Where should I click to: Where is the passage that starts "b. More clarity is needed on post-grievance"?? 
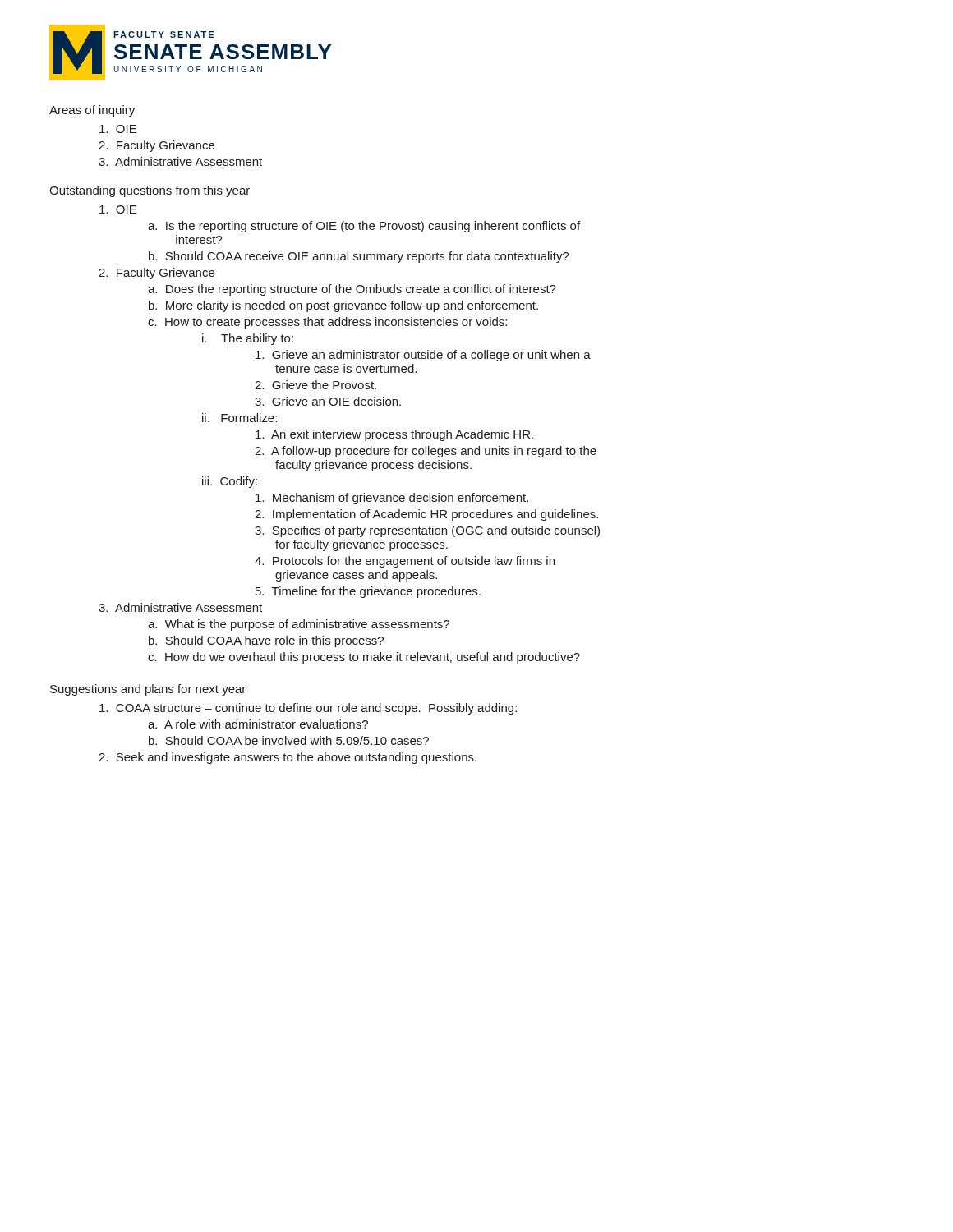[343, 305]
